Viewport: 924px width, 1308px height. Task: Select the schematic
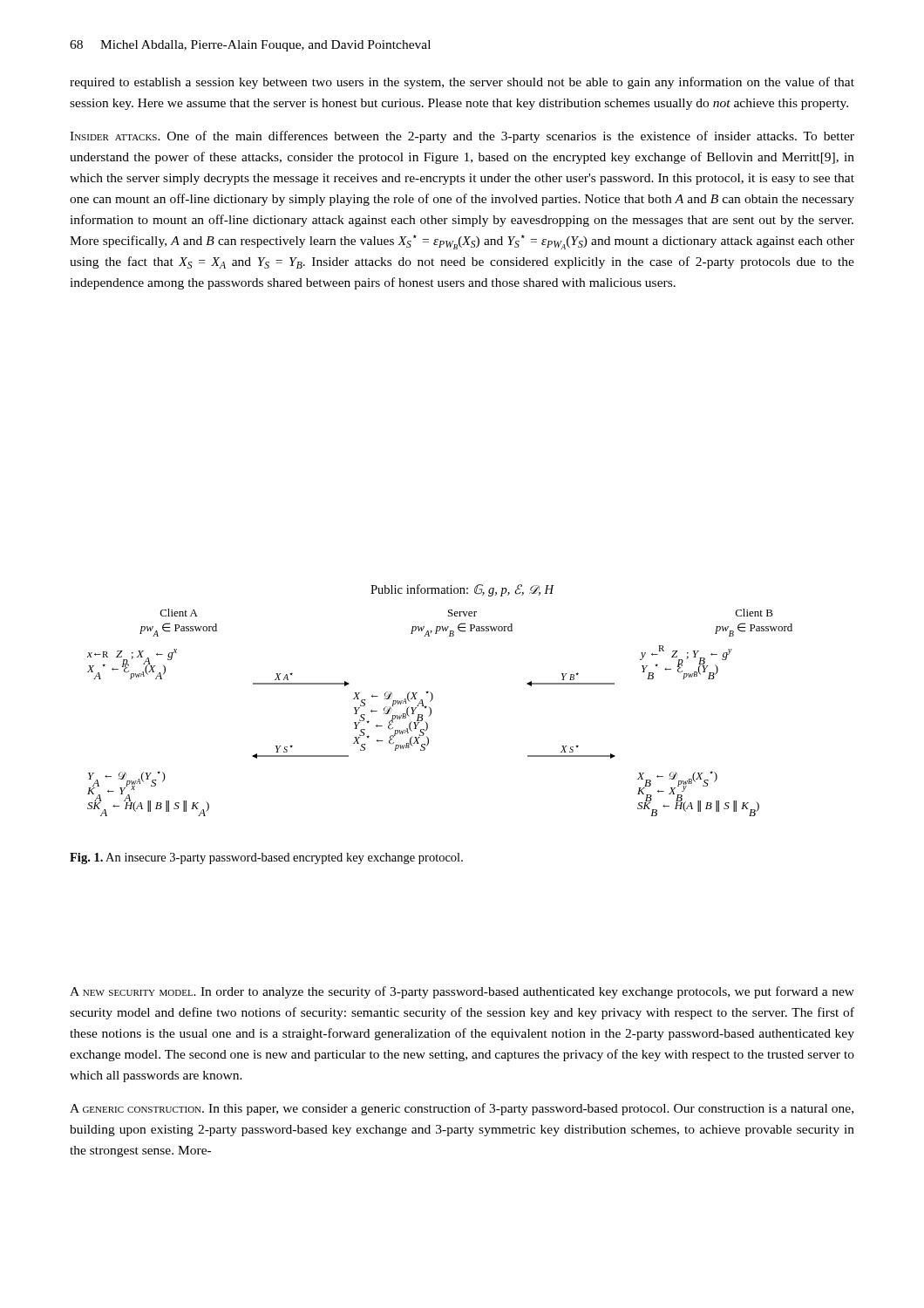click(462, 724)
